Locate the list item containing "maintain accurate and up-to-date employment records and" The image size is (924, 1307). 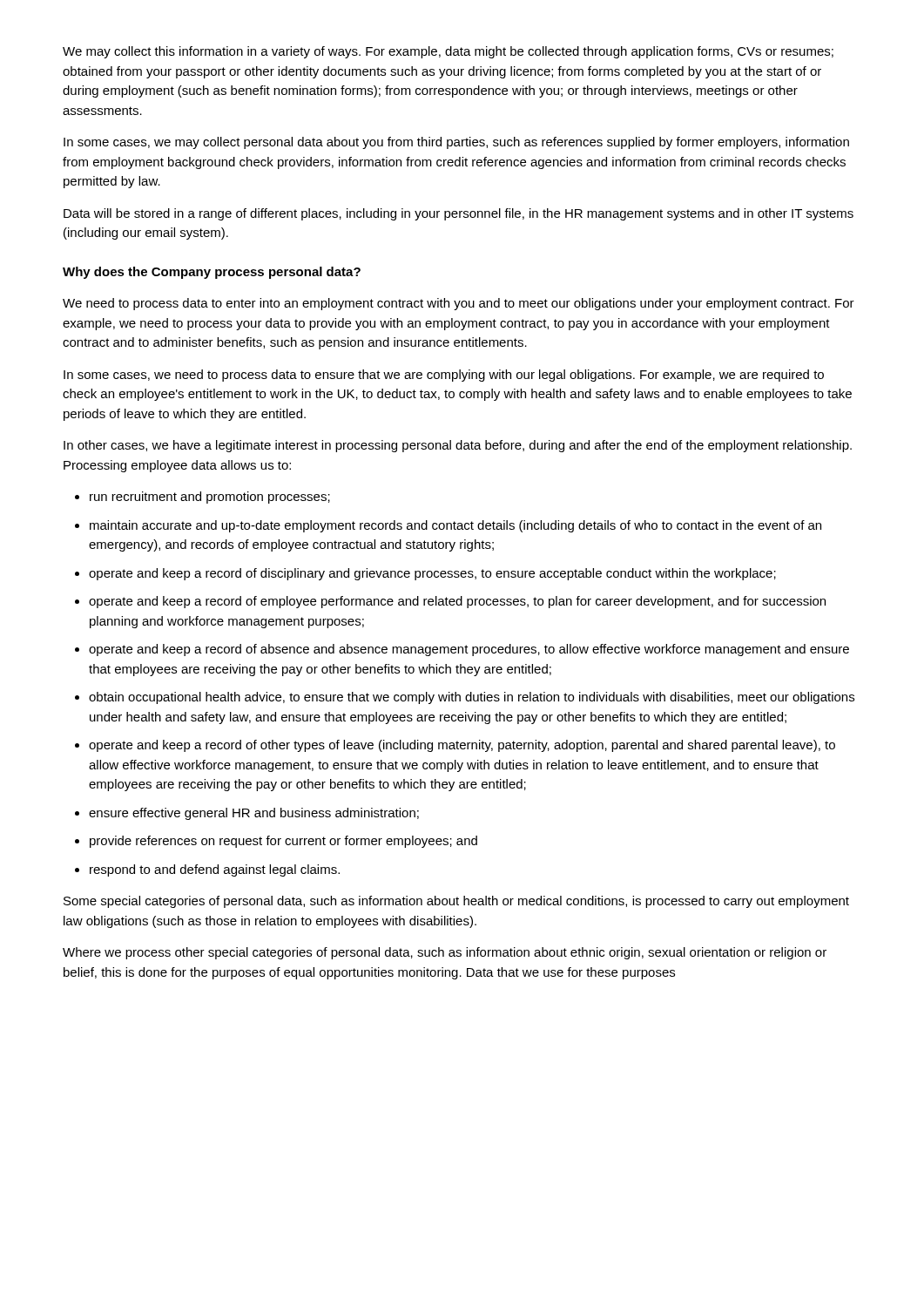pyautogui.click(x=456, y=534)
